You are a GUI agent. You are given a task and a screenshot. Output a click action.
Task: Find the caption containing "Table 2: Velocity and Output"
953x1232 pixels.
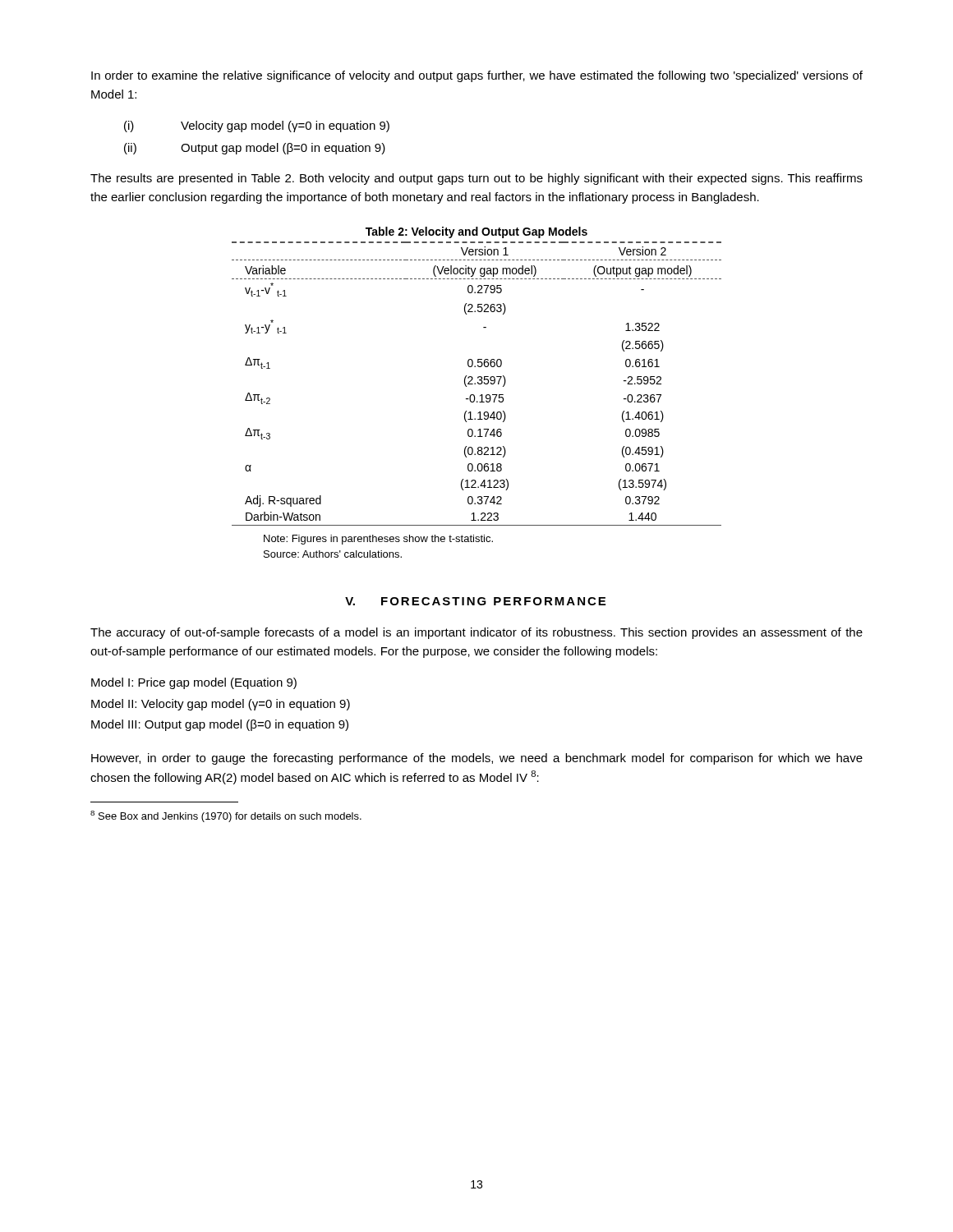point(476,231)
